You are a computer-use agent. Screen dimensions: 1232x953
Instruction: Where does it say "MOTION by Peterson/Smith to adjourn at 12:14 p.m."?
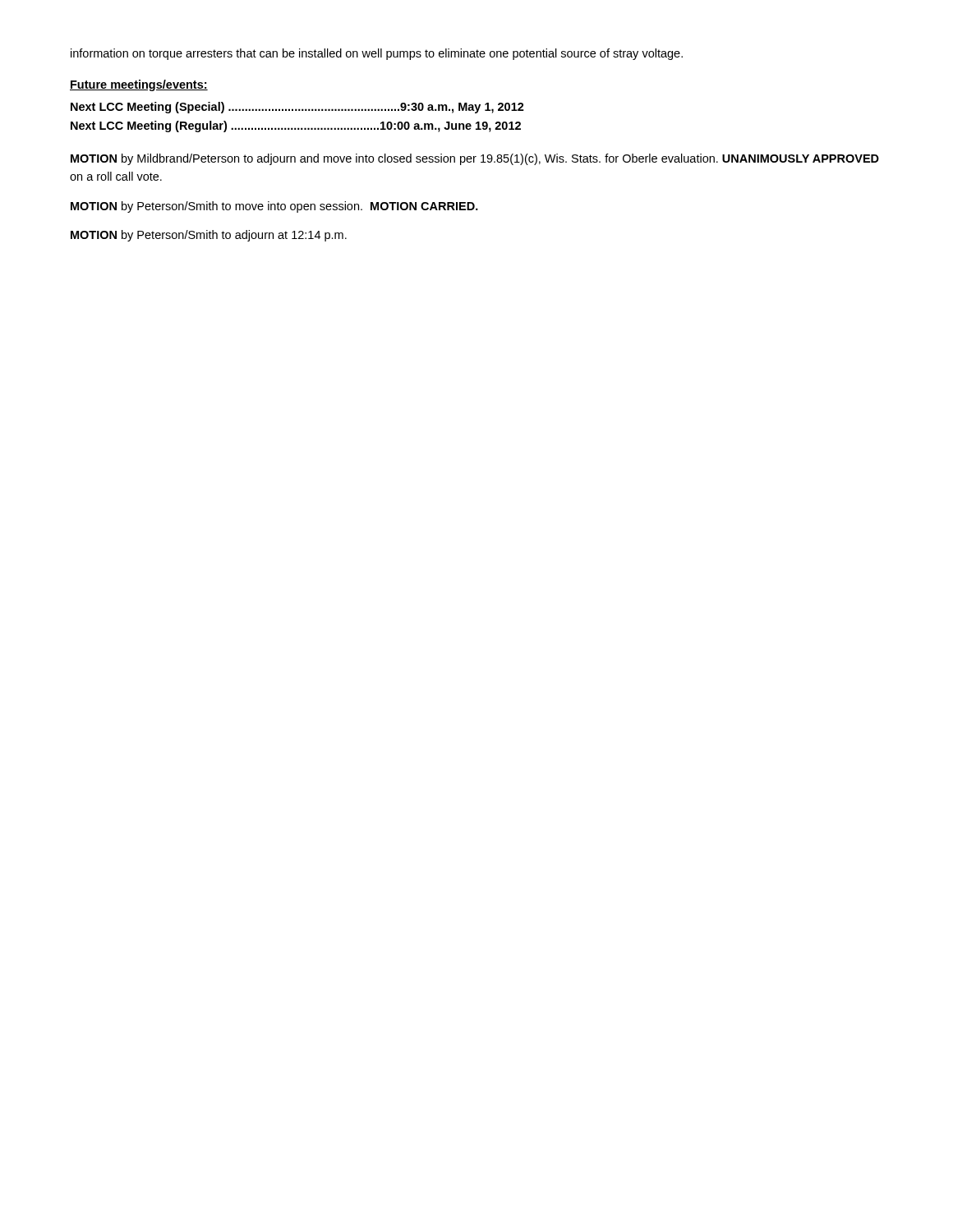point(209,235)
